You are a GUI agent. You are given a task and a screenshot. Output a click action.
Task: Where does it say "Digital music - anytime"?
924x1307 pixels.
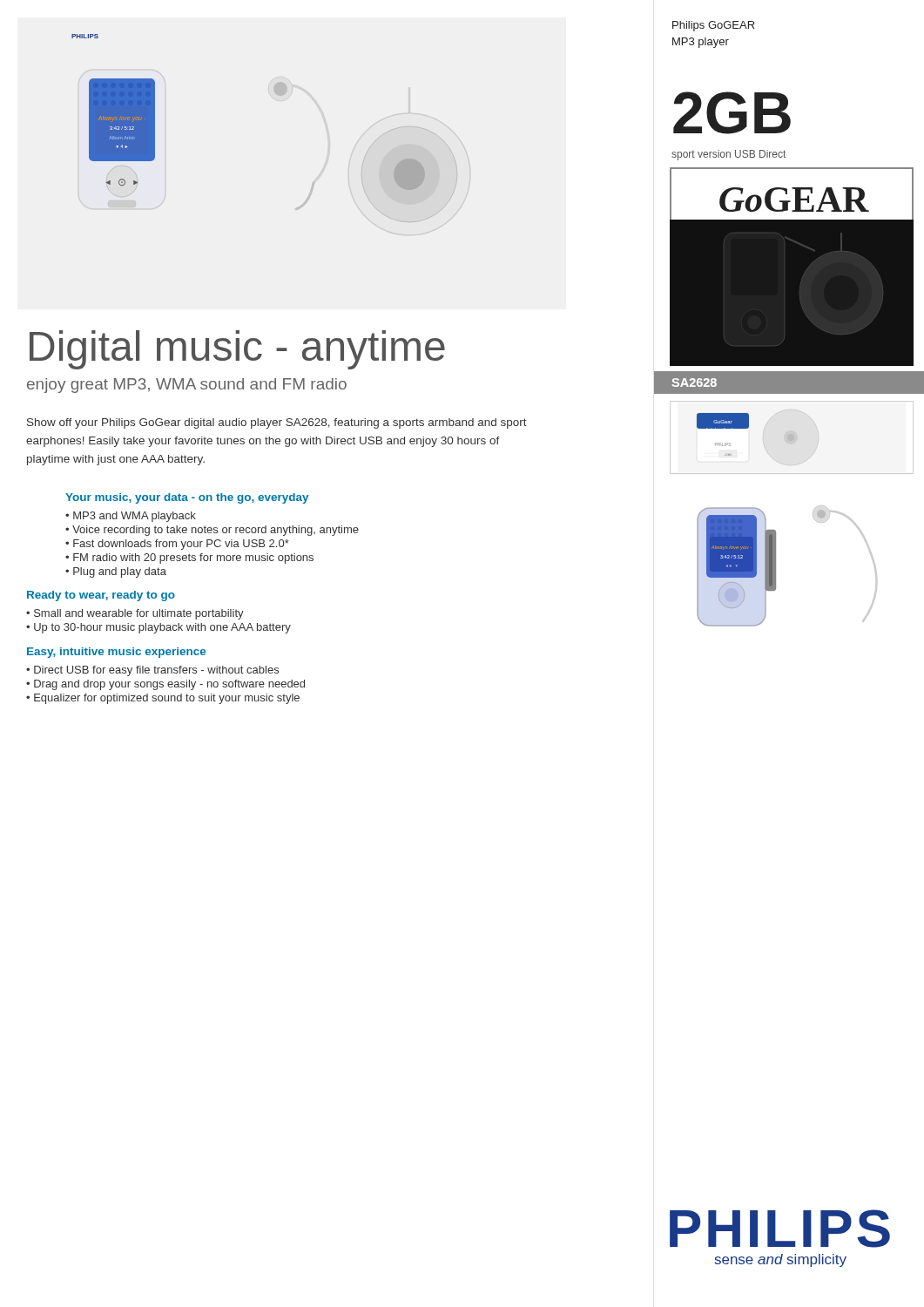click(296, 347)
